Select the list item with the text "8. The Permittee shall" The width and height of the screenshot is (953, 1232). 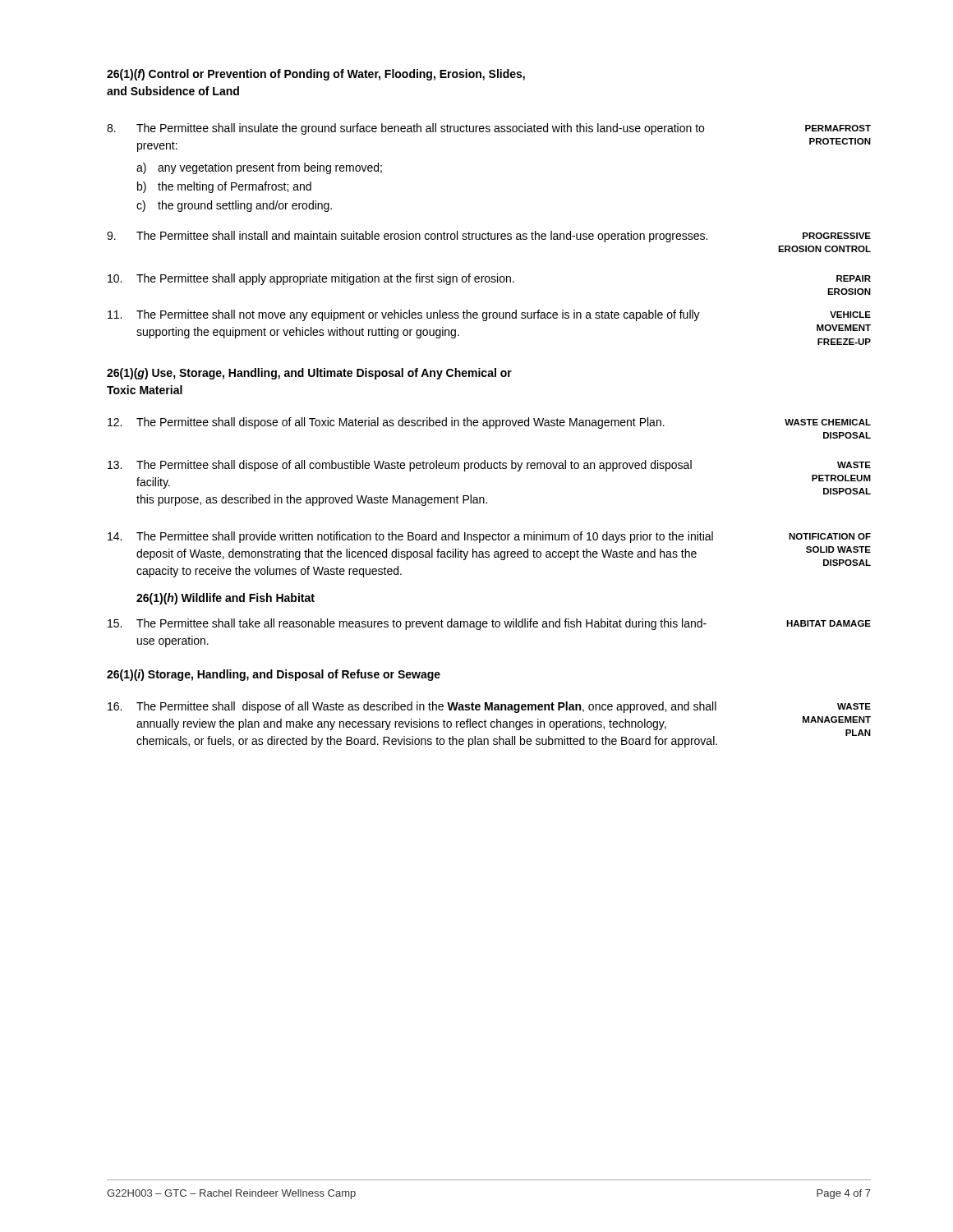tap(489, 129)
